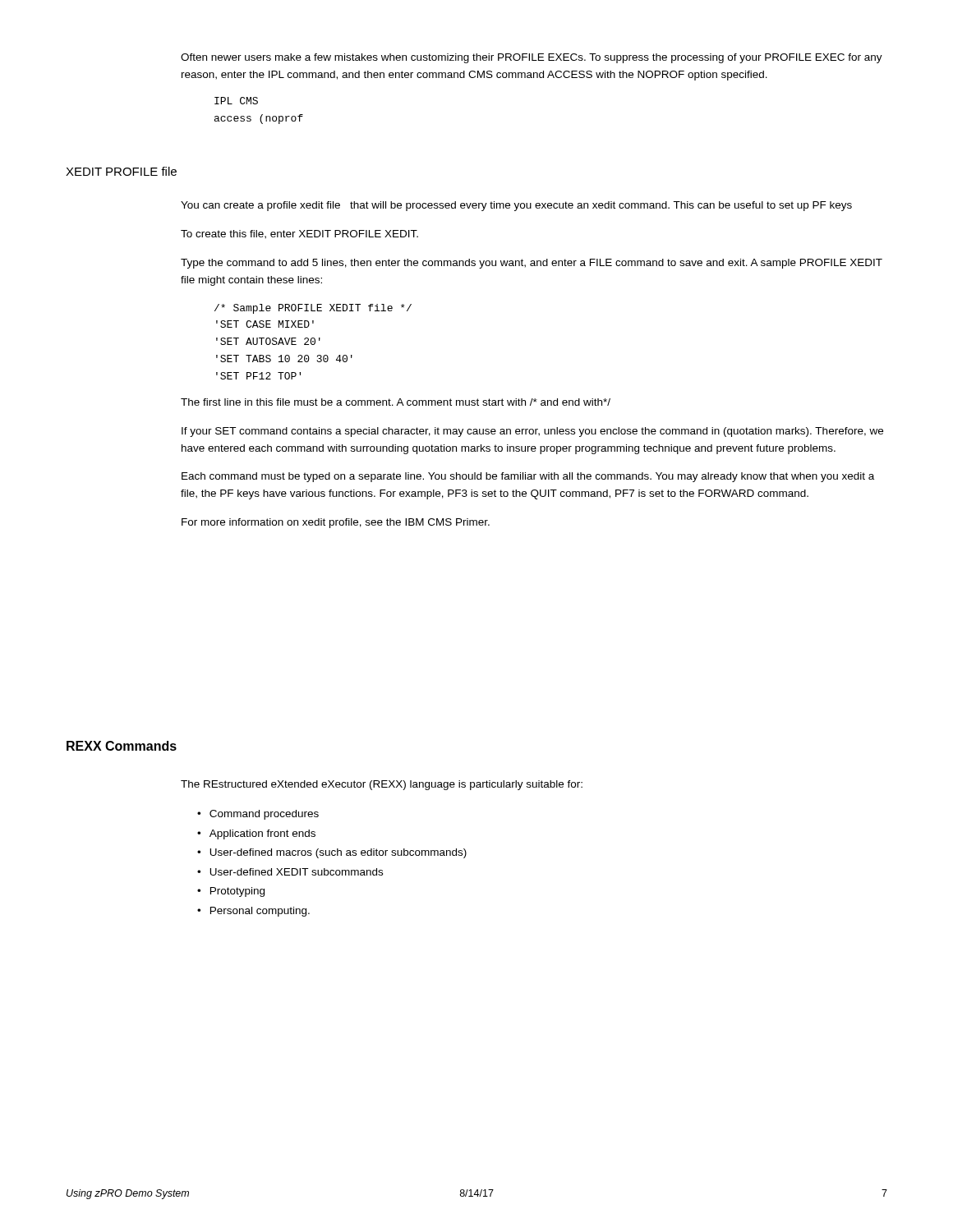Find "• Application front ends" on this page
953x1232 pixels.
257,833
